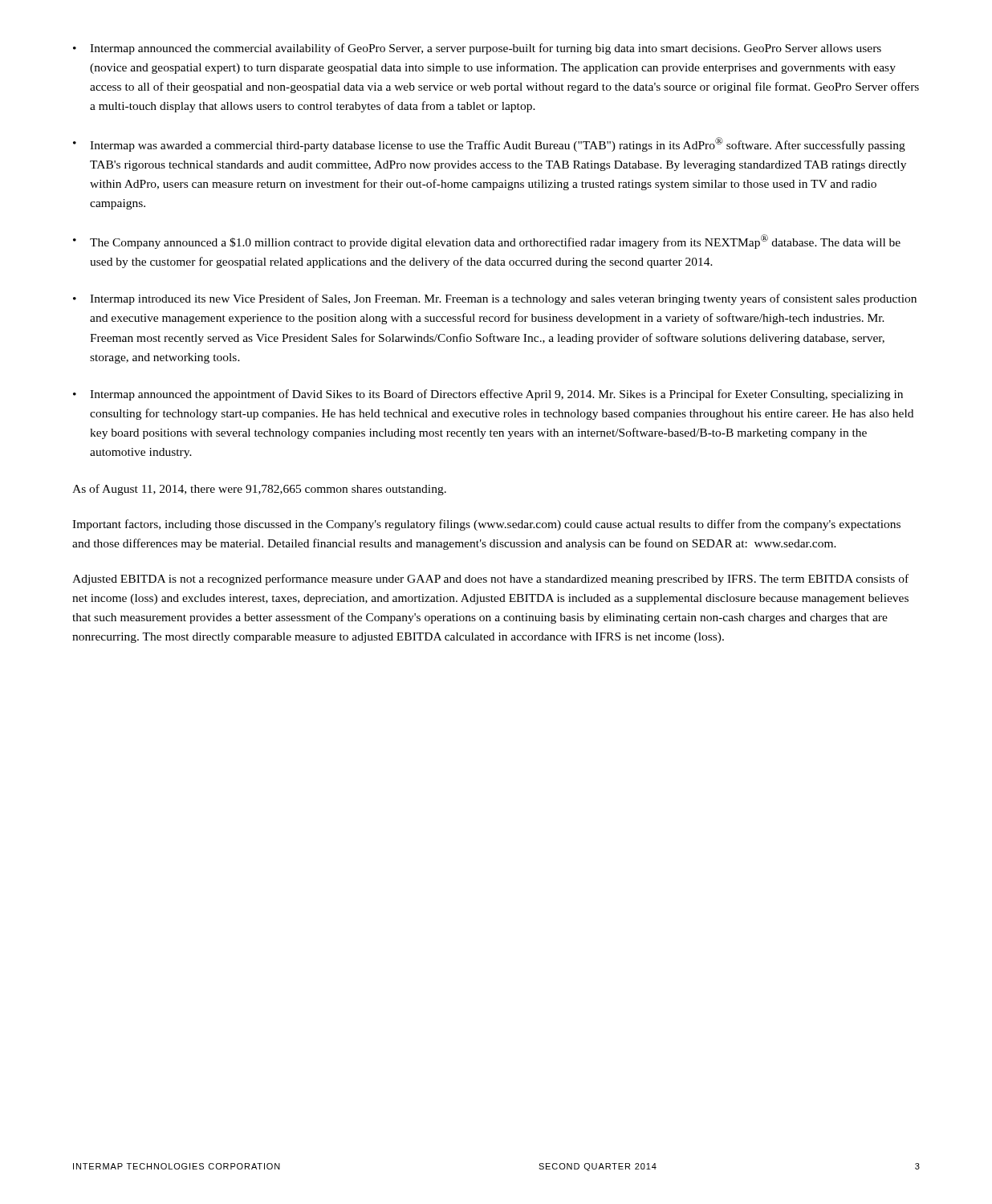
Task: Click on the text block containing "Important factors, including those discussed in"
Action: click(x=496, y=533)
